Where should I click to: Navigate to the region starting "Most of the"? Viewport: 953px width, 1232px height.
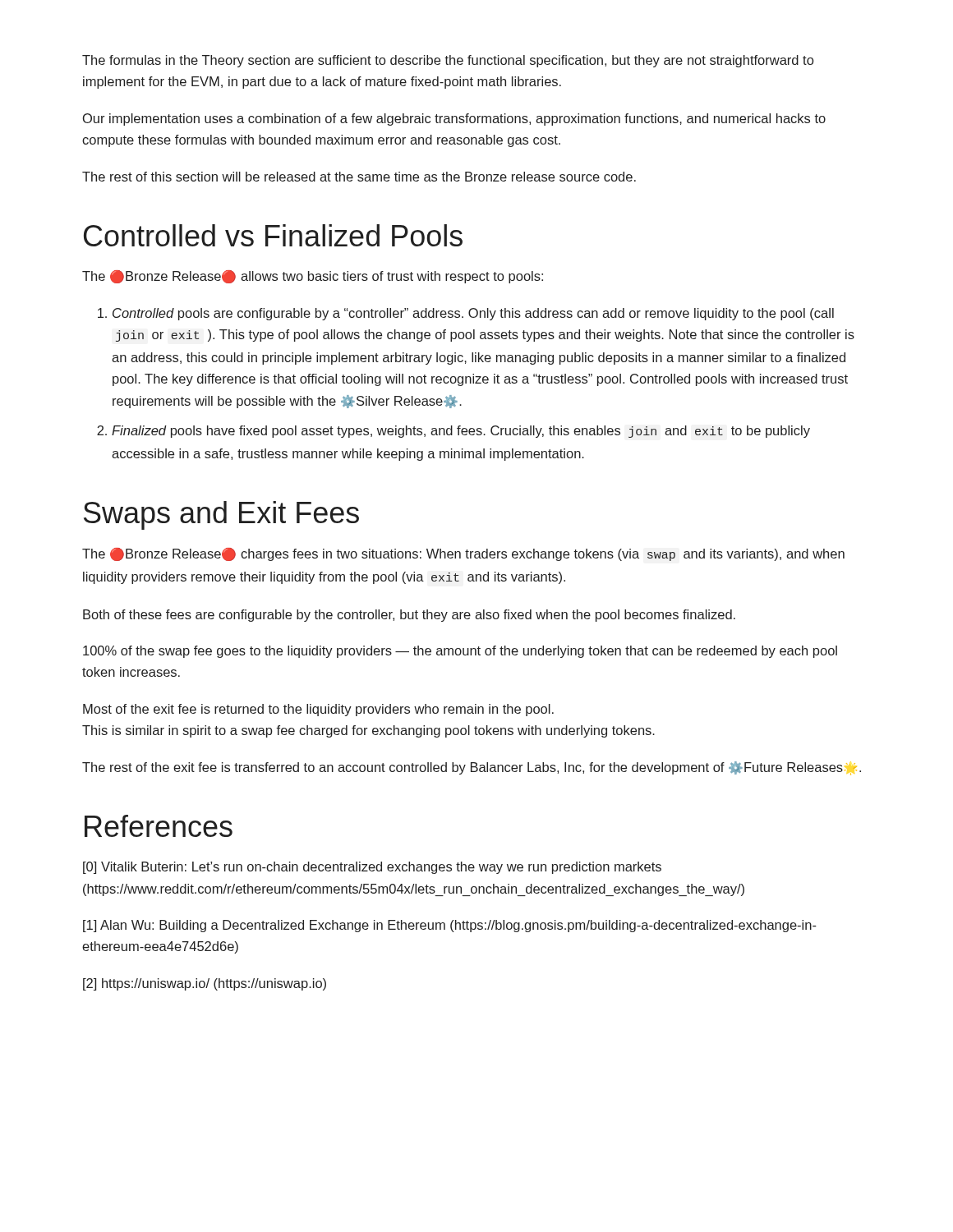coord(369,719)
